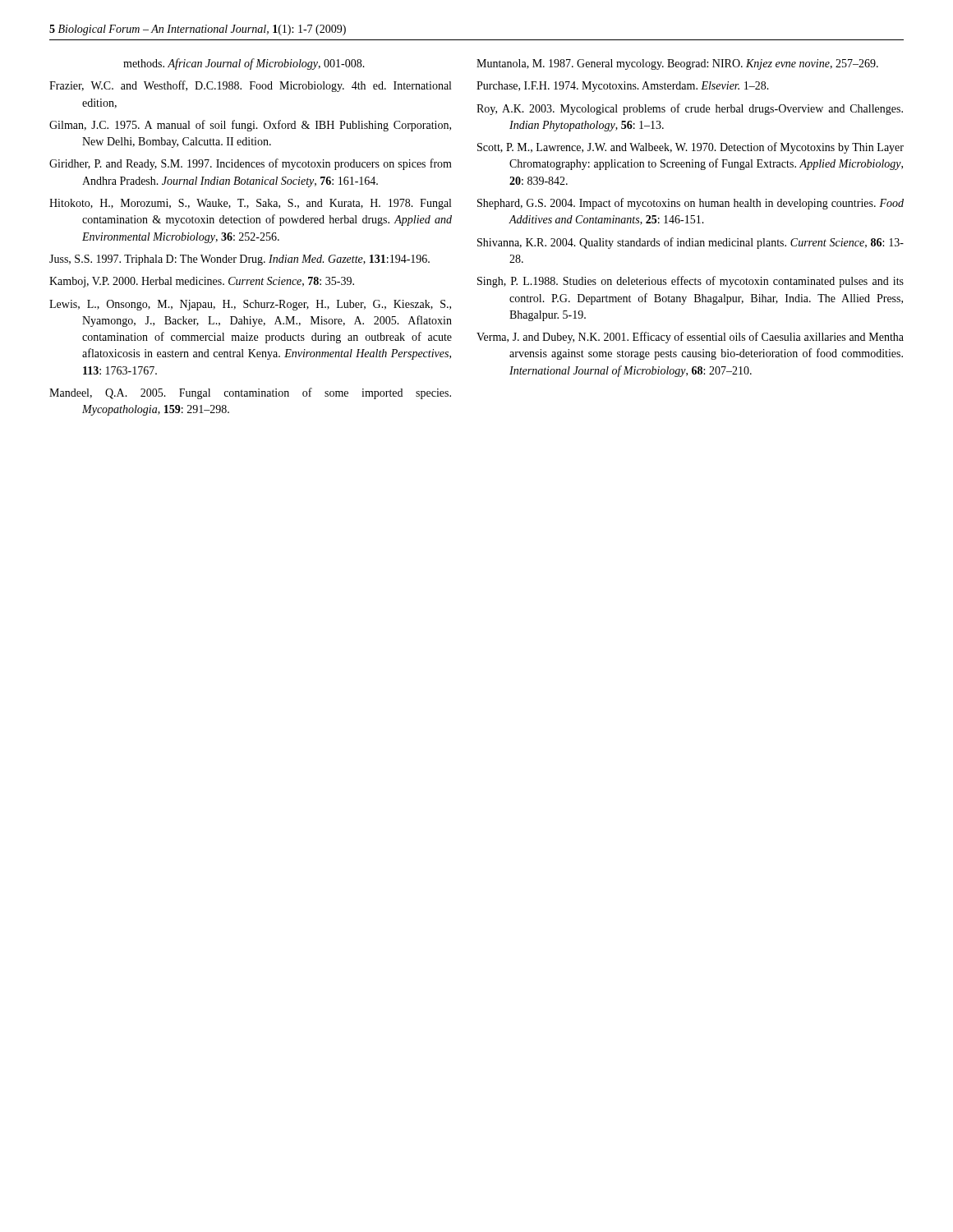Locate the element starting "Juss, S.S. 1997. Triphala"
The image size is (953, 1232).
[x=240, y=259]
